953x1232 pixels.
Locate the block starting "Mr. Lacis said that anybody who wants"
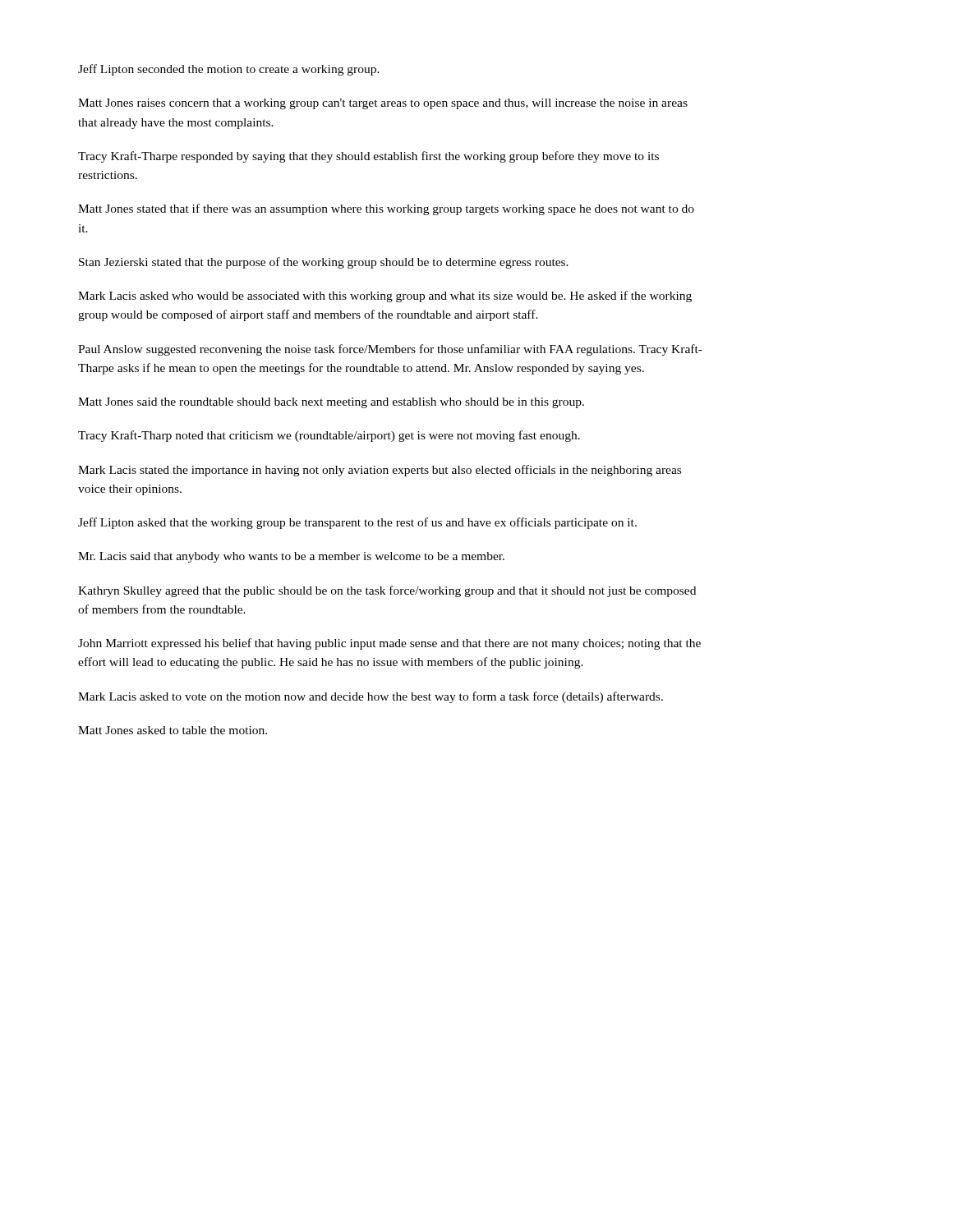click(x=292, y=556)
